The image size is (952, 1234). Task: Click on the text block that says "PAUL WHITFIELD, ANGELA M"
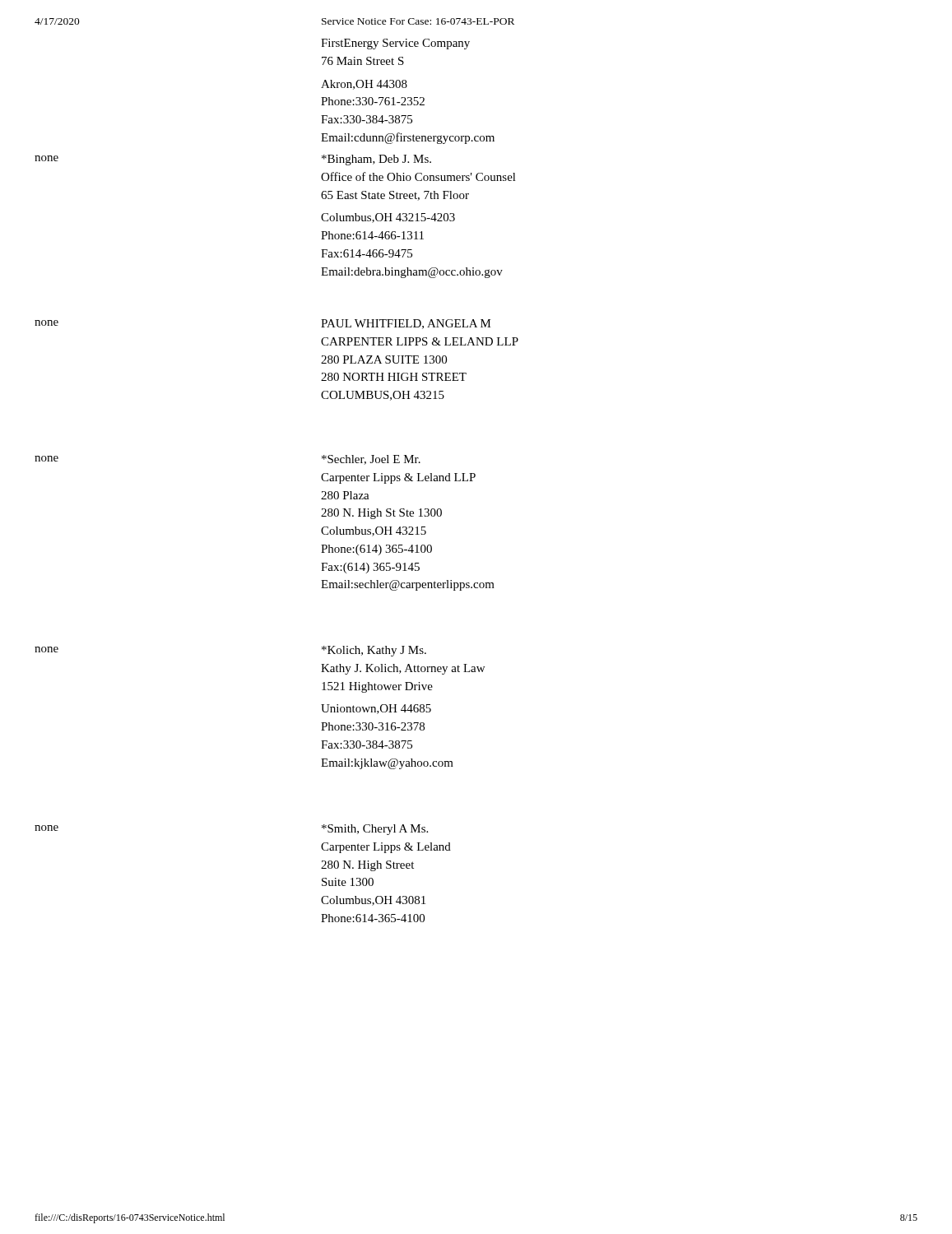point(420,360)
